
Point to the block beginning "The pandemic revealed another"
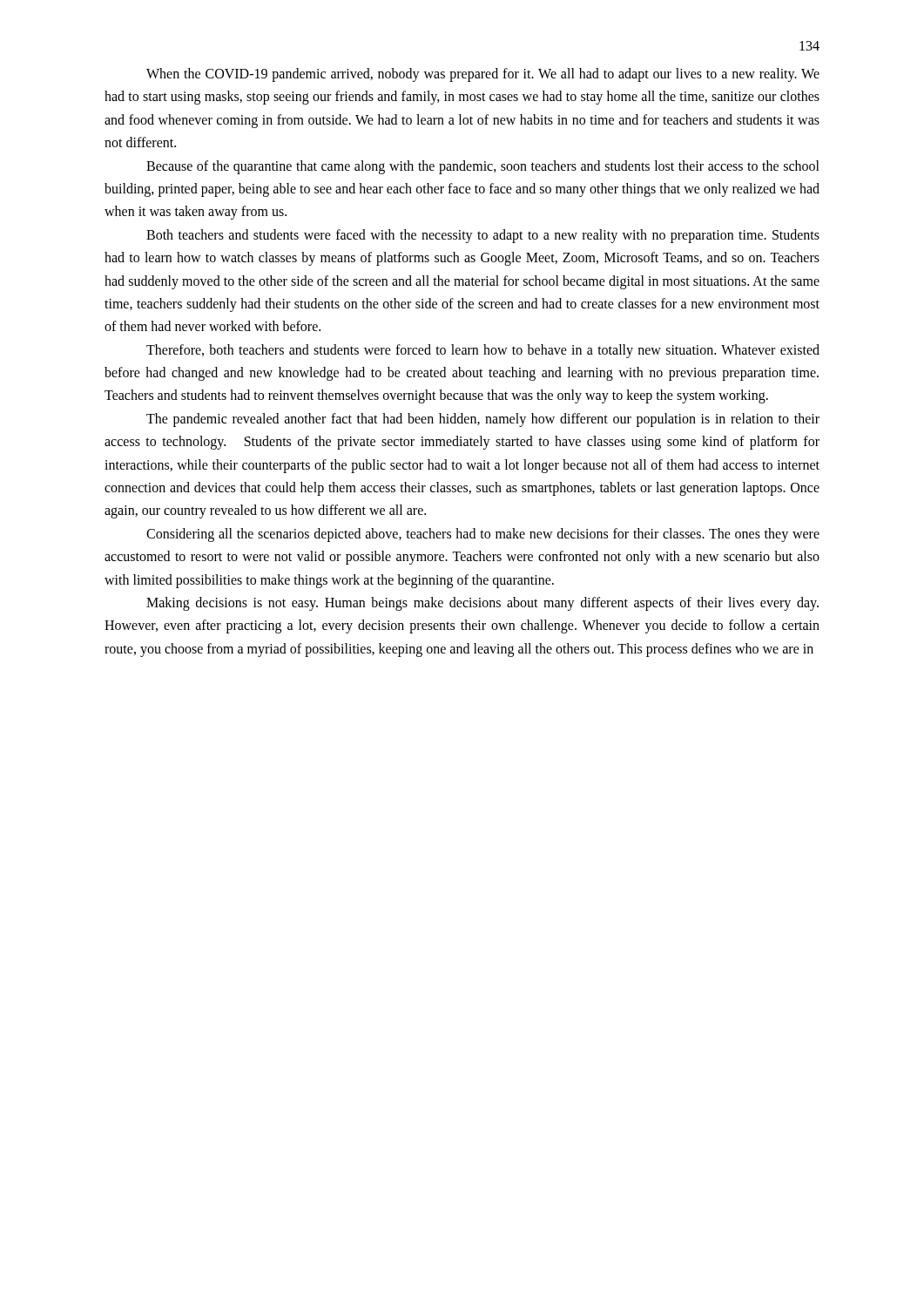coord(462,465)
